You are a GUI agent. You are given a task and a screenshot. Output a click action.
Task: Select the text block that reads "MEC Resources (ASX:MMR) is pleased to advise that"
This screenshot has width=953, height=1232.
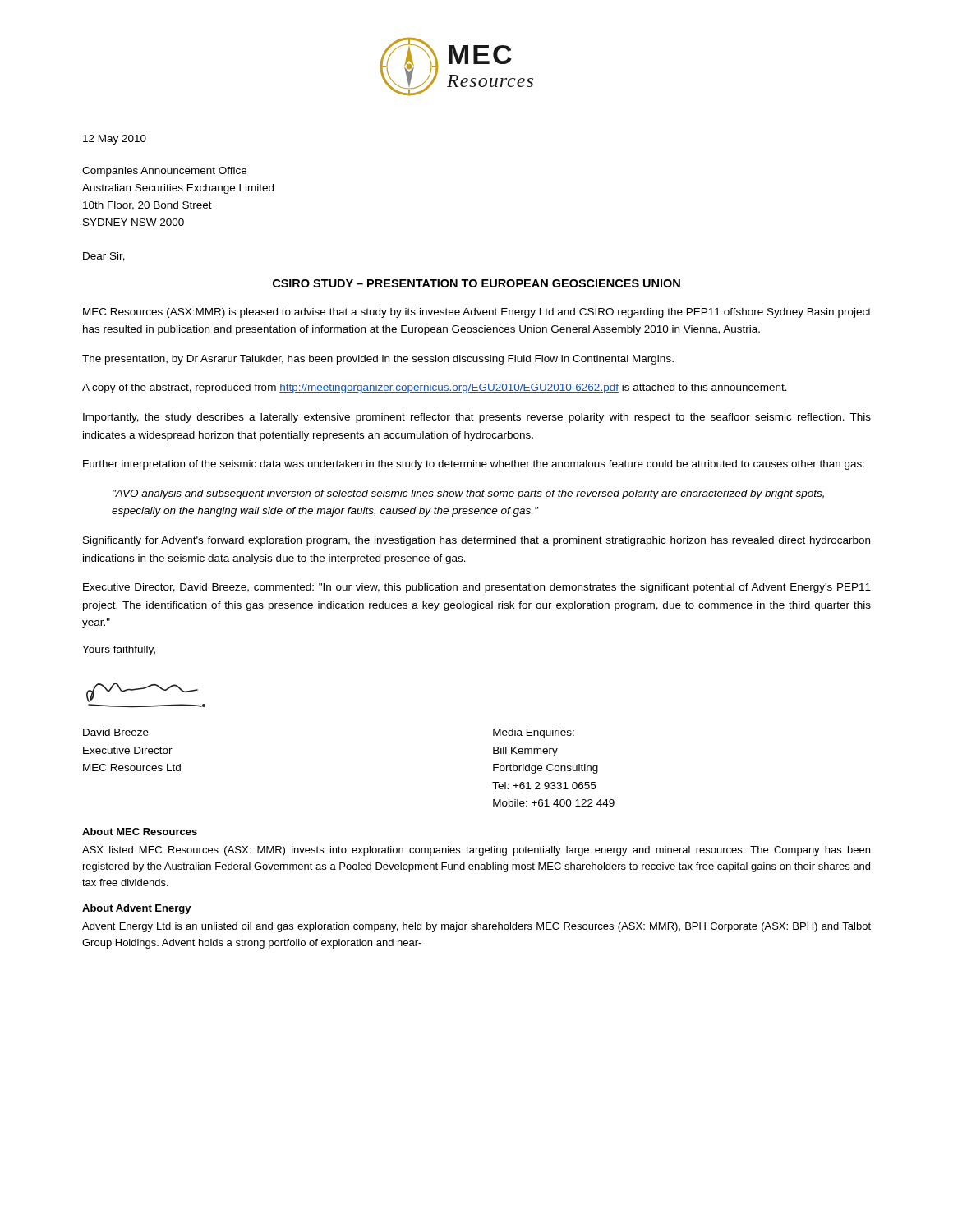pos(476,320)
